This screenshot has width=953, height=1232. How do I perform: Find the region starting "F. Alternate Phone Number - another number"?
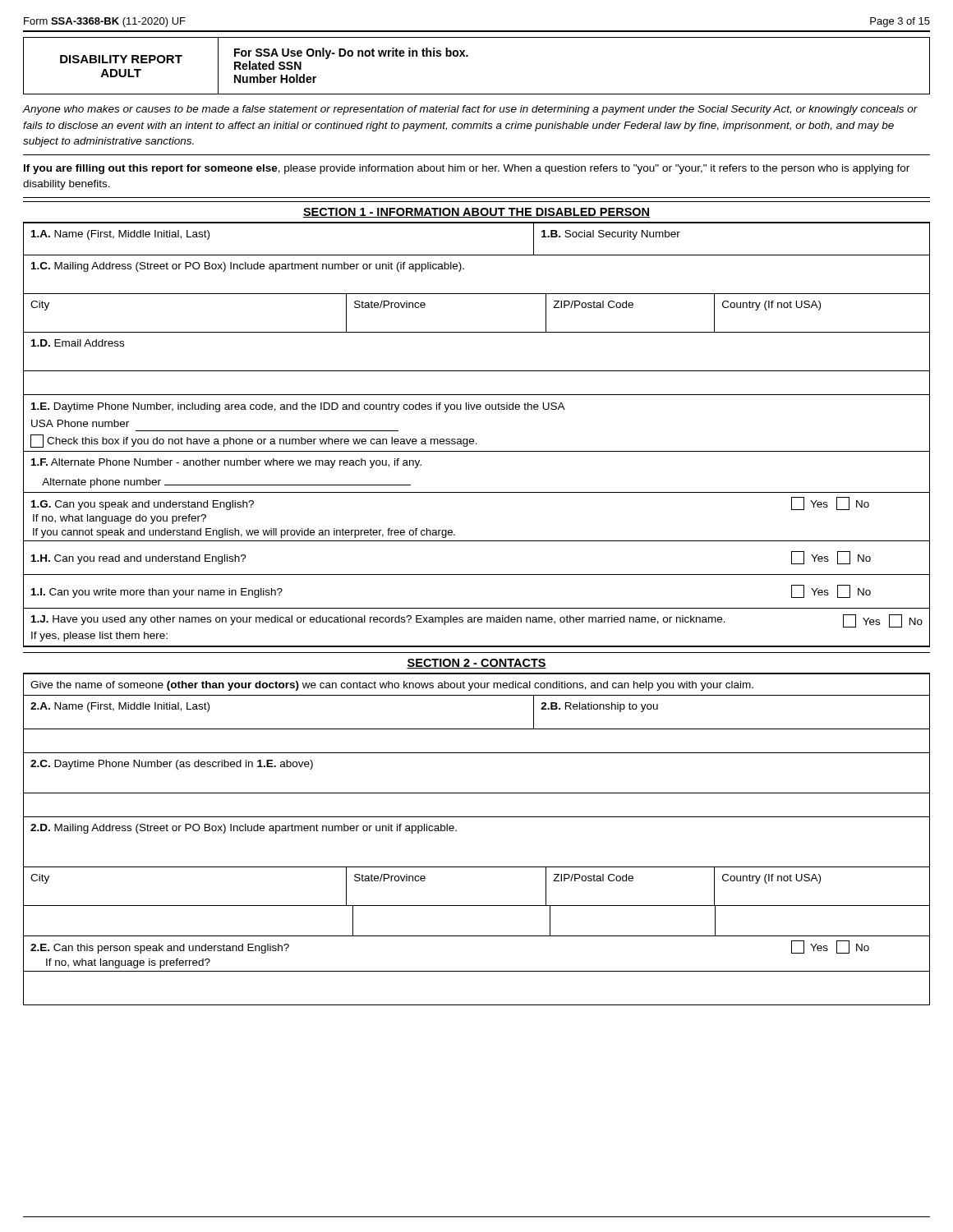coord(226,463)
